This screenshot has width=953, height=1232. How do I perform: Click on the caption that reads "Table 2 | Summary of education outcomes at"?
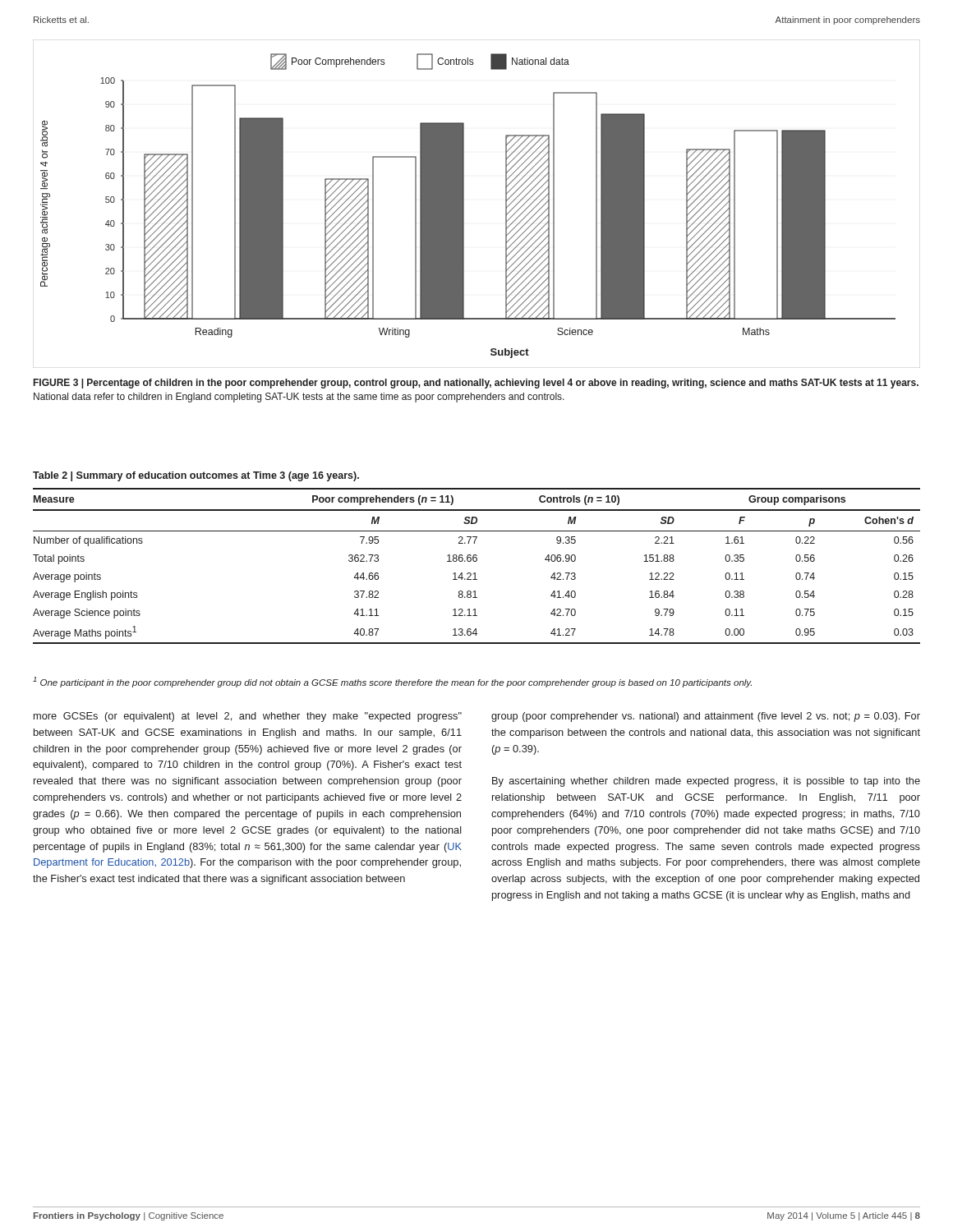tap(196, 476)
